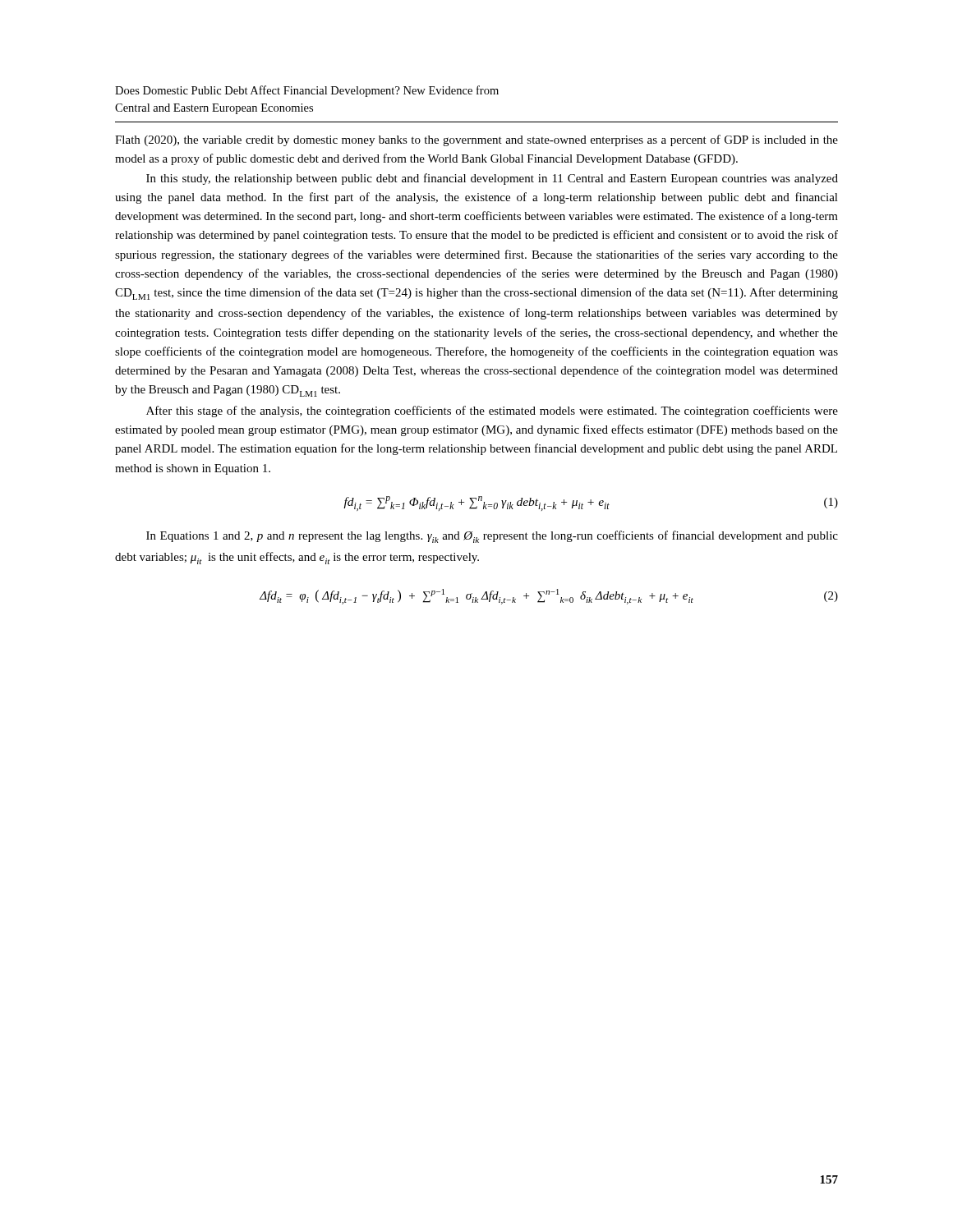Click the passage that begins "In Equations 1 and 2, p"

(476, 548)
